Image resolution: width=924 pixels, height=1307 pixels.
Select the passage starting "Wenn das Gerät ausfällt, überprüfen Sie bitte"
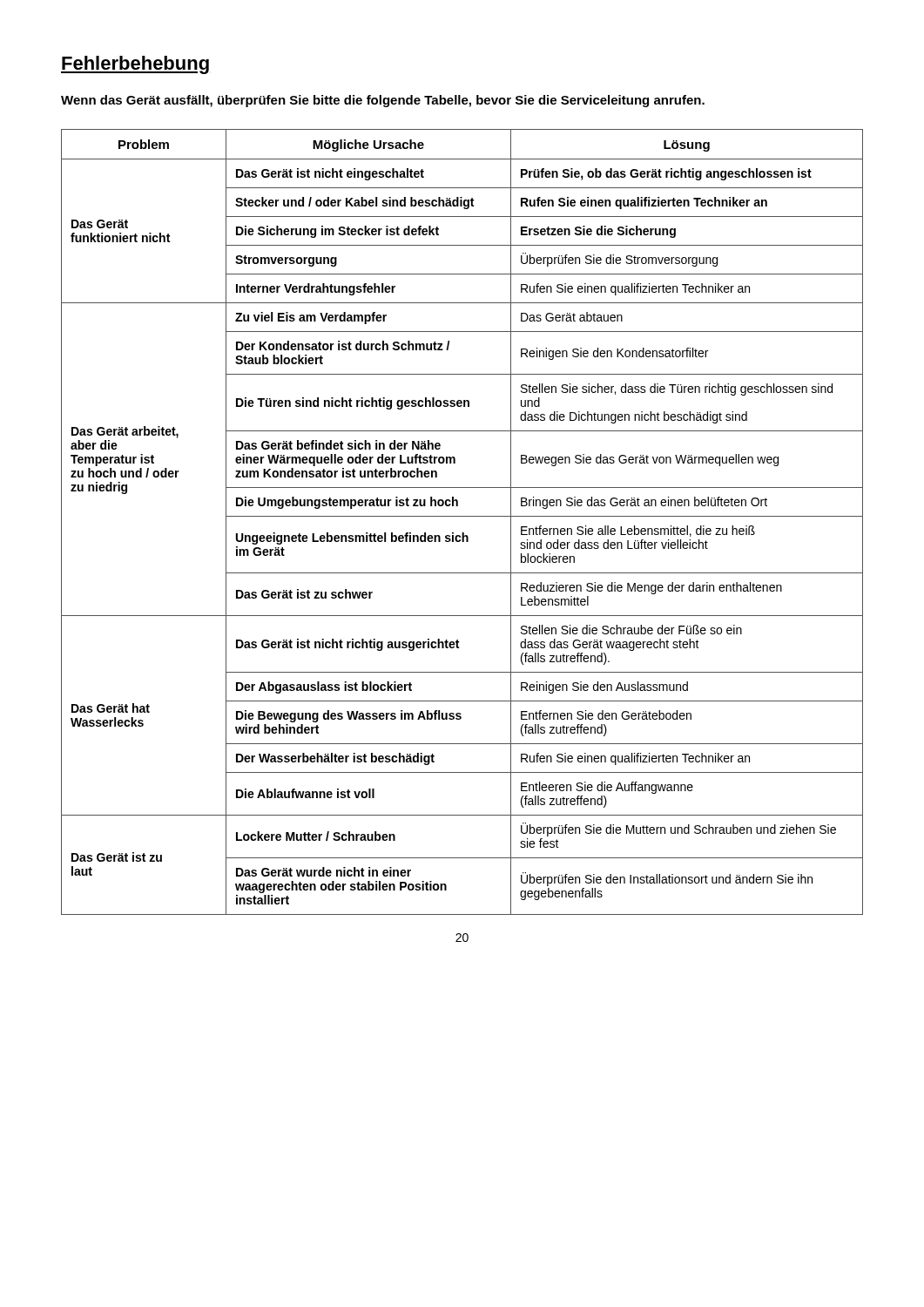383,100
